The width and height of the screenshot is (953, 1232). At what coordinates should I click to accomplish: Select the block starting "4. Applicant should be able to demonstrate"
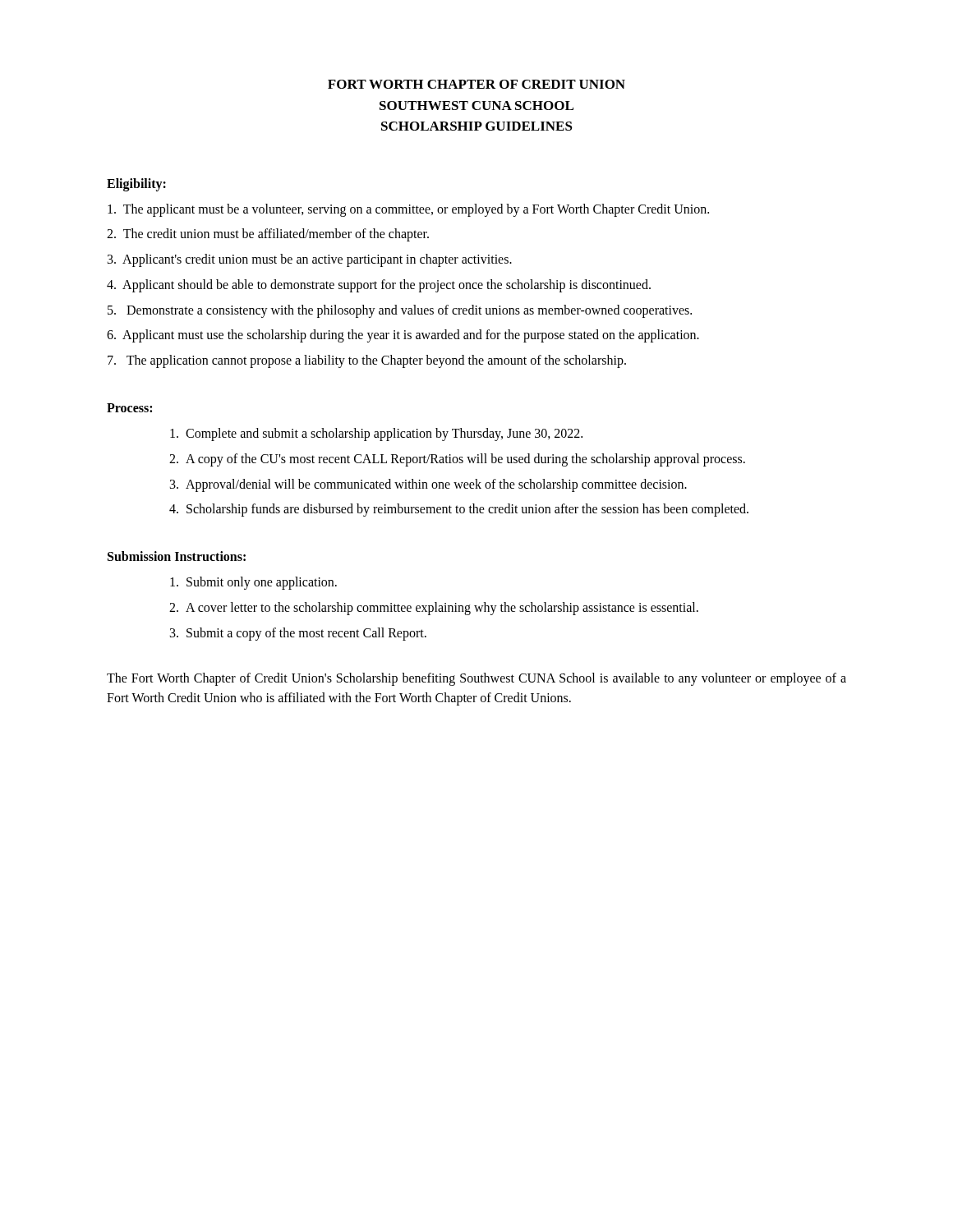(379, 285)
